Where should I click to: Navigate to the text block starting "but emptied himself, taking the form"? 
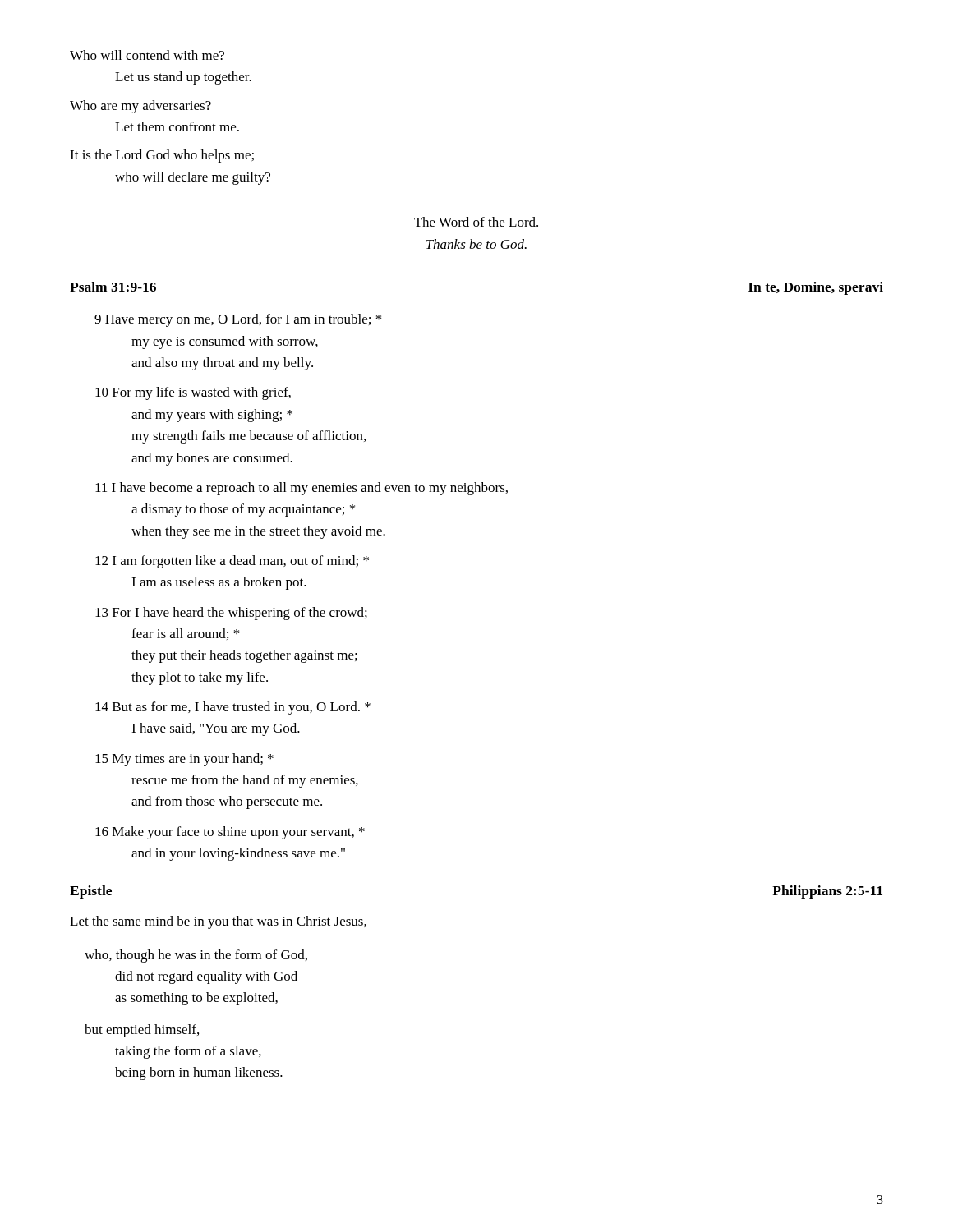click(x=176, y=1051)
